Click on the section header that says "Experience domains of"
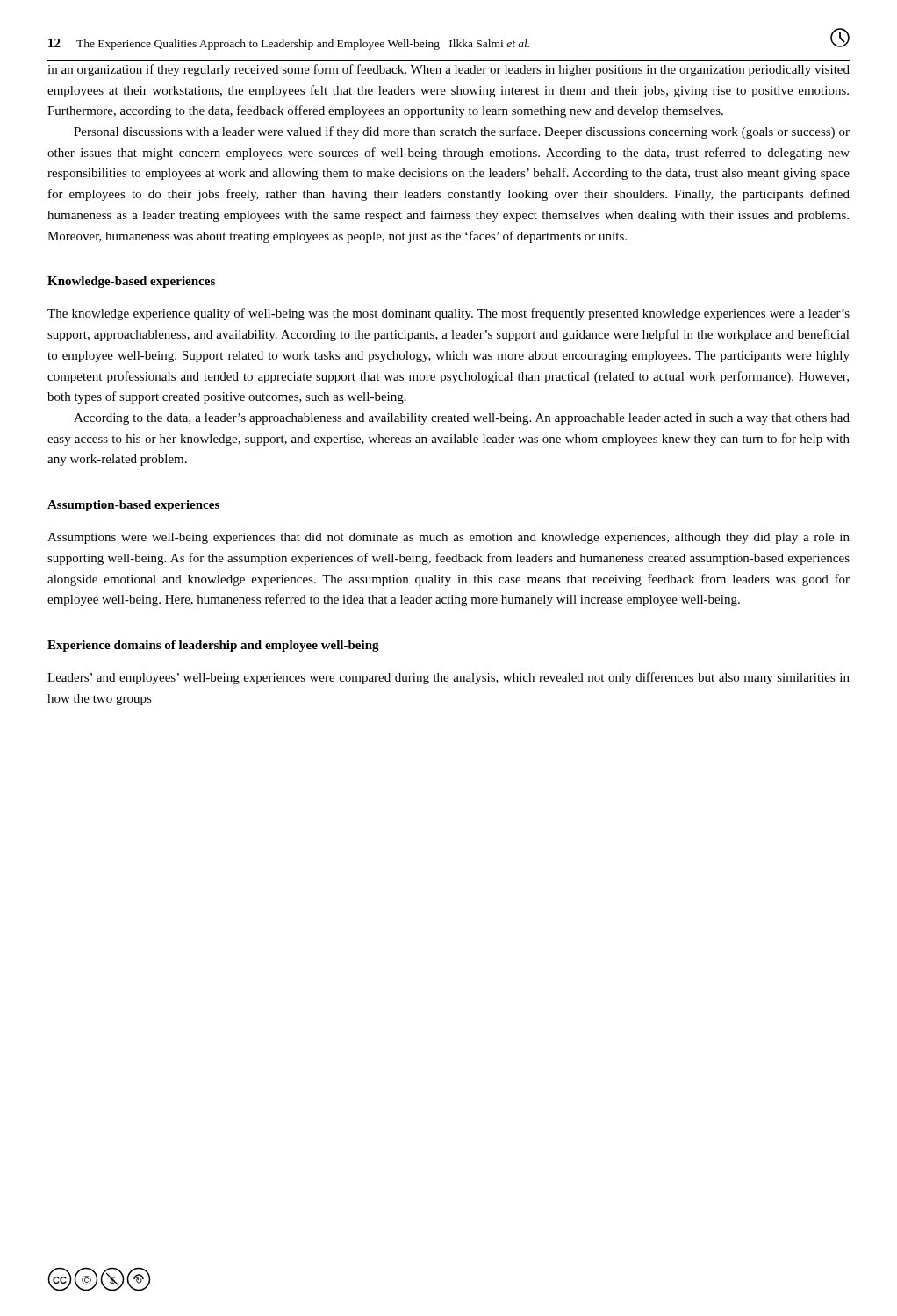The image size is (897, 1316). pyautogui.click(x=213, y=645)
